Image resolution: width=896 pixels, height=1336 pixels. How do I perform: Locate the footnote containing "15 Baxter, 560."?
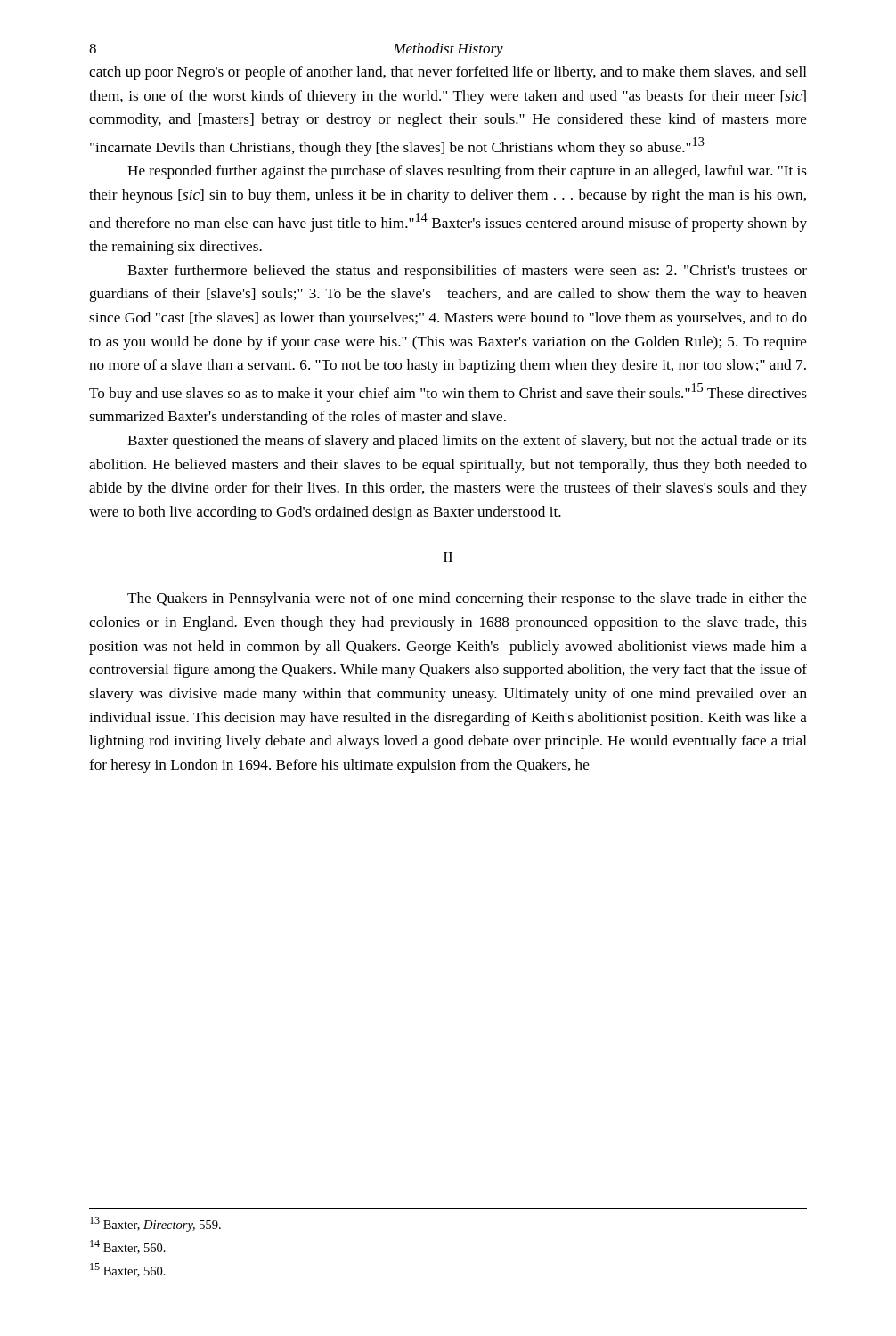pyautogui.click(x=128, y=1270)
